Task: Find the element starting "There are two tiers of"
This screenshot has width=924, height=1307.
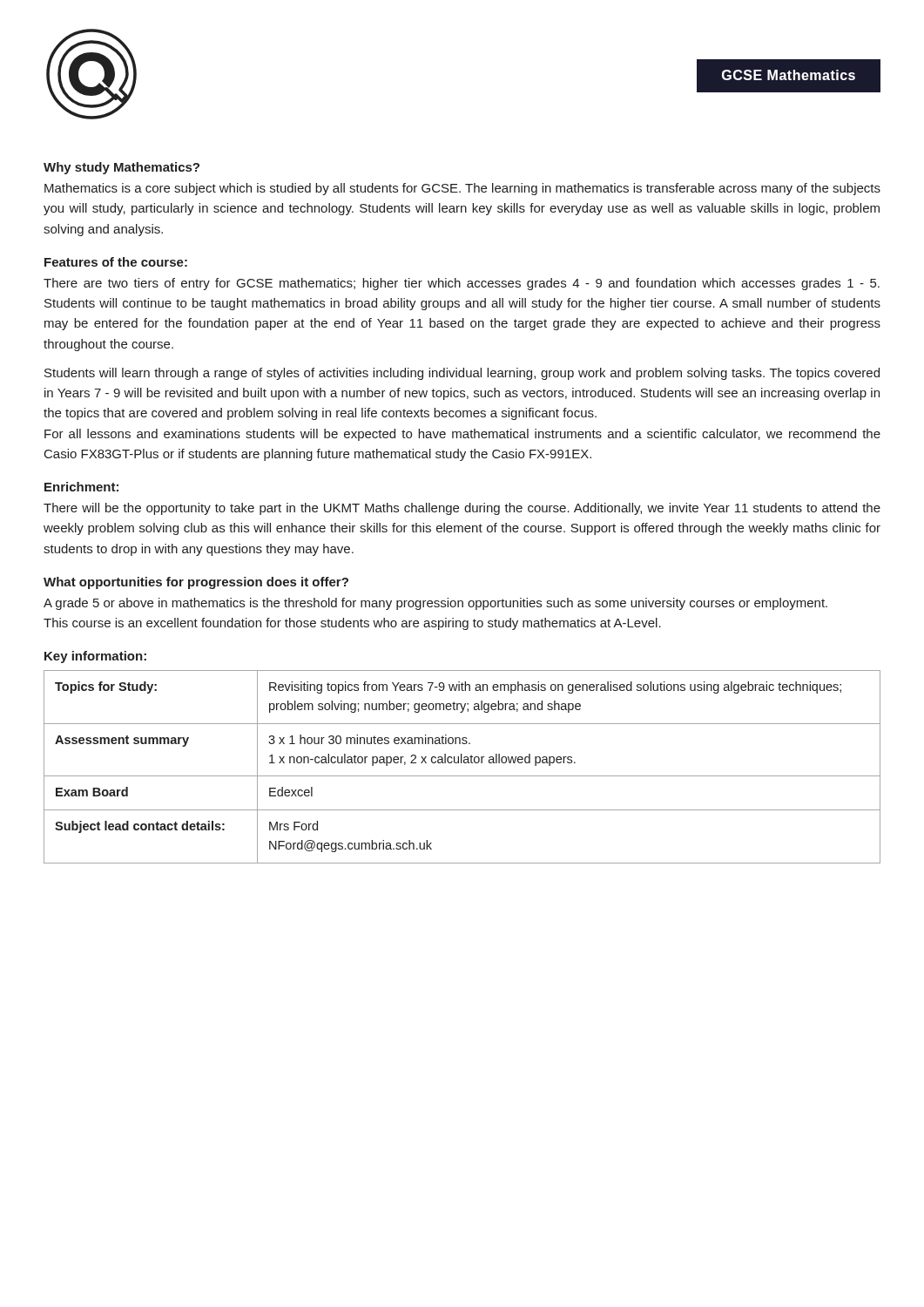Action: coord(462,313)
